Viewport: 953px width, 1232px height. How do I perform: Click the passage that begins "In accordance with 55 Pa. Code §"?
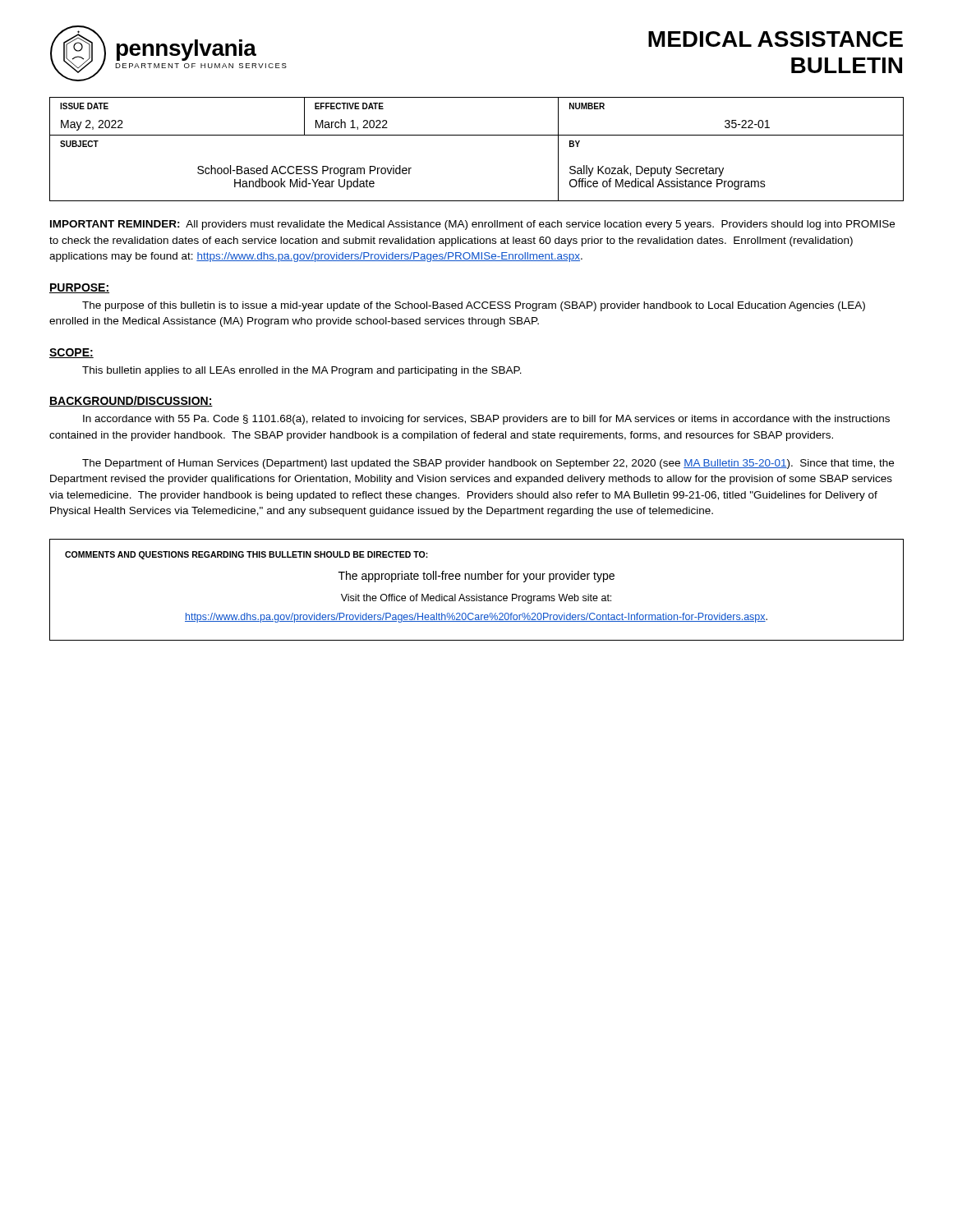[470, 427]
